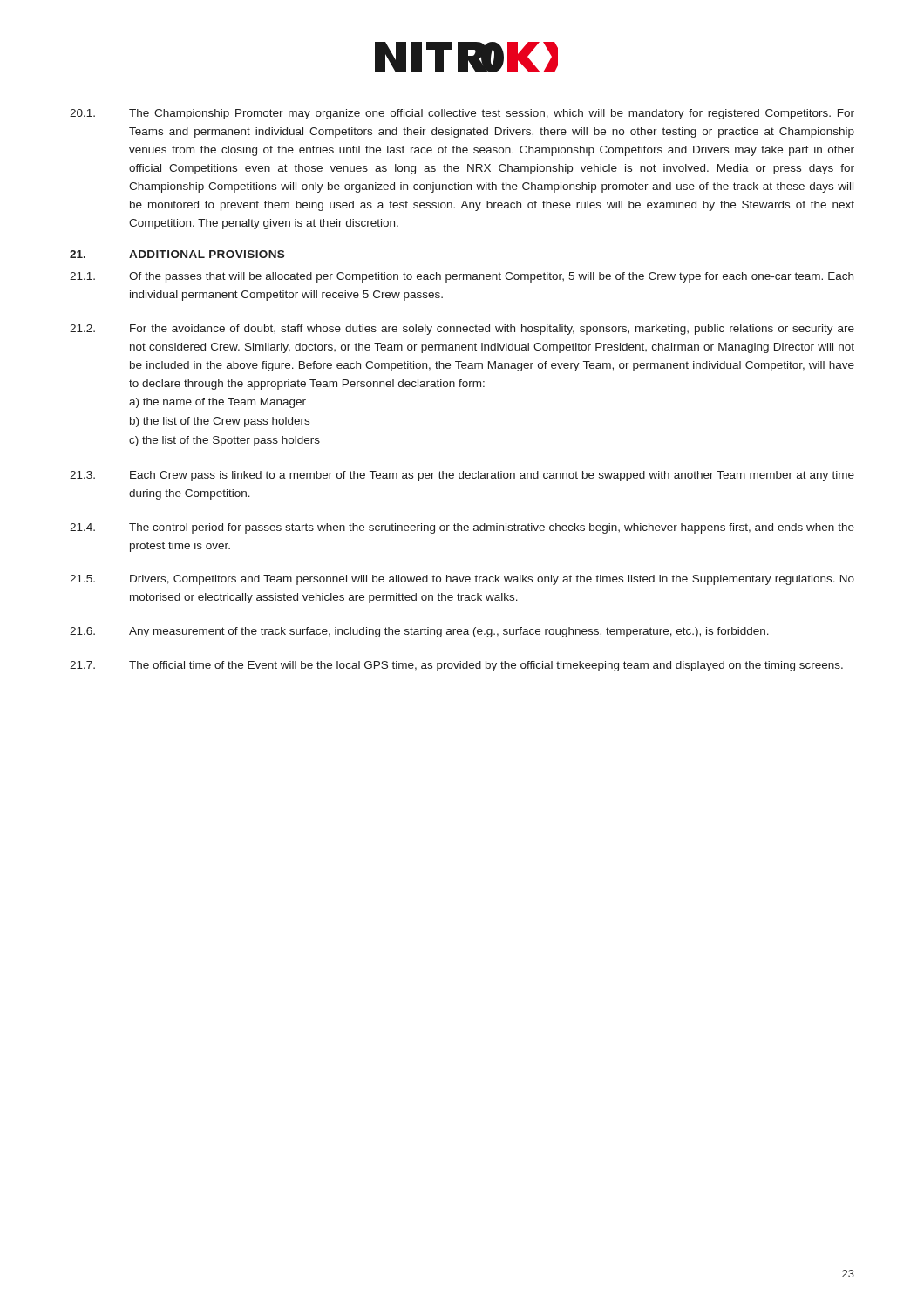
Task: Click where it says "21. ADDITIONAL PROVISIONS"
Action: (x=178, y=255)
